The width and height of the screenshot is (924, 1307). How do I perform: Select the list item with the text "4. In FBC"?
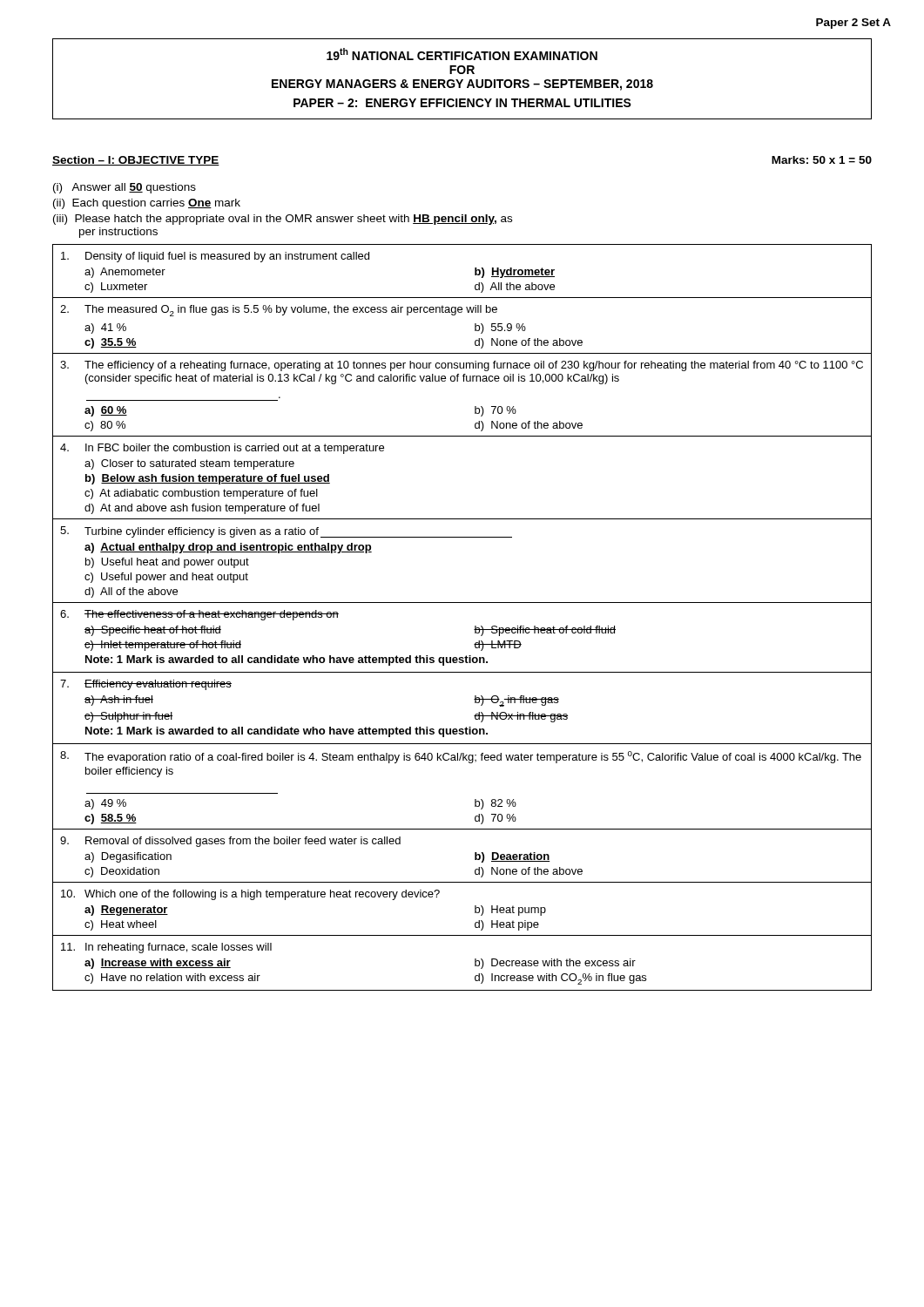(222, 449)
